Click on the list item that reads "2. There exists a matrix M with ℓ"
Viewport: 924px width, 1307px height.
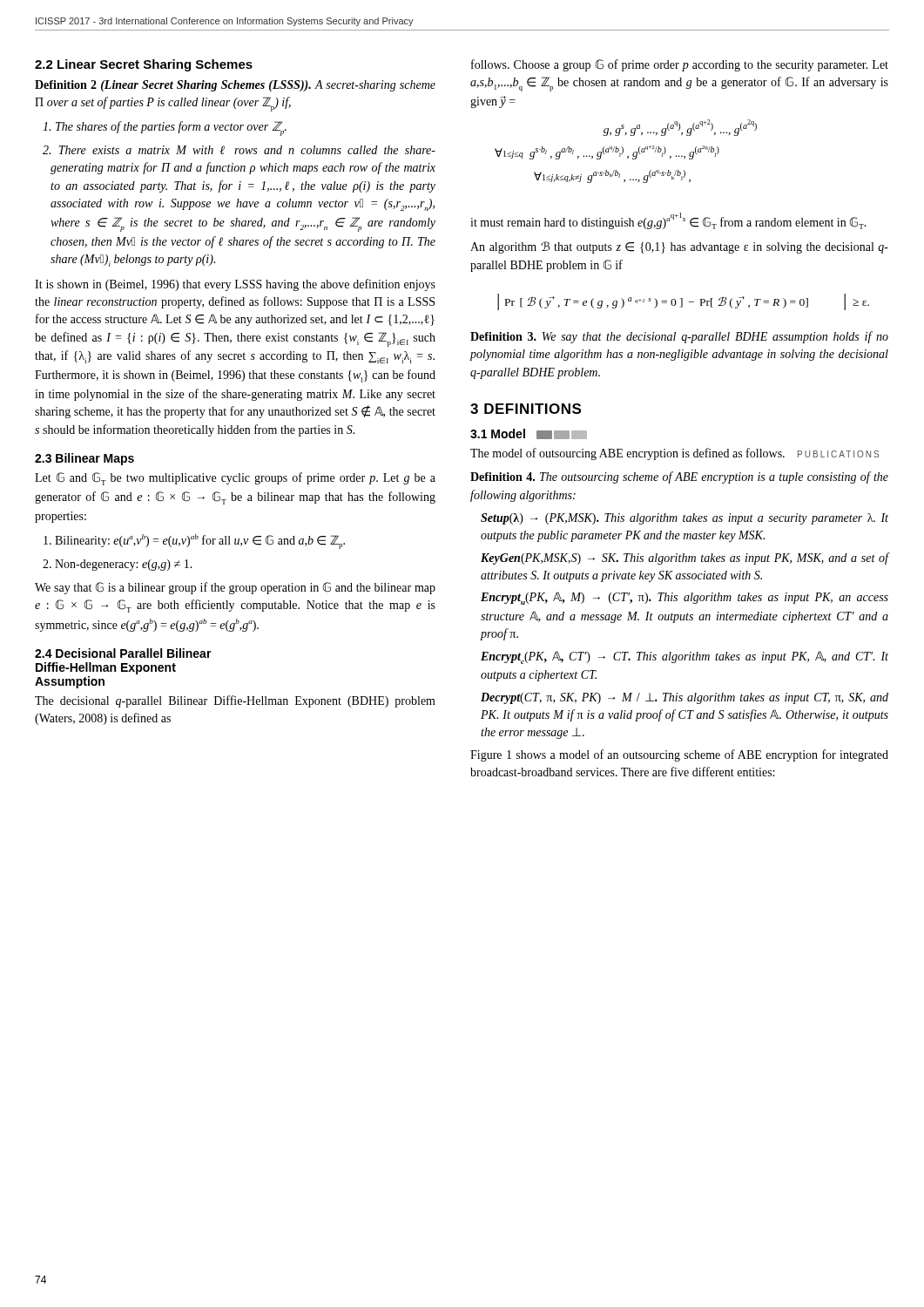(x=239, y=206)
